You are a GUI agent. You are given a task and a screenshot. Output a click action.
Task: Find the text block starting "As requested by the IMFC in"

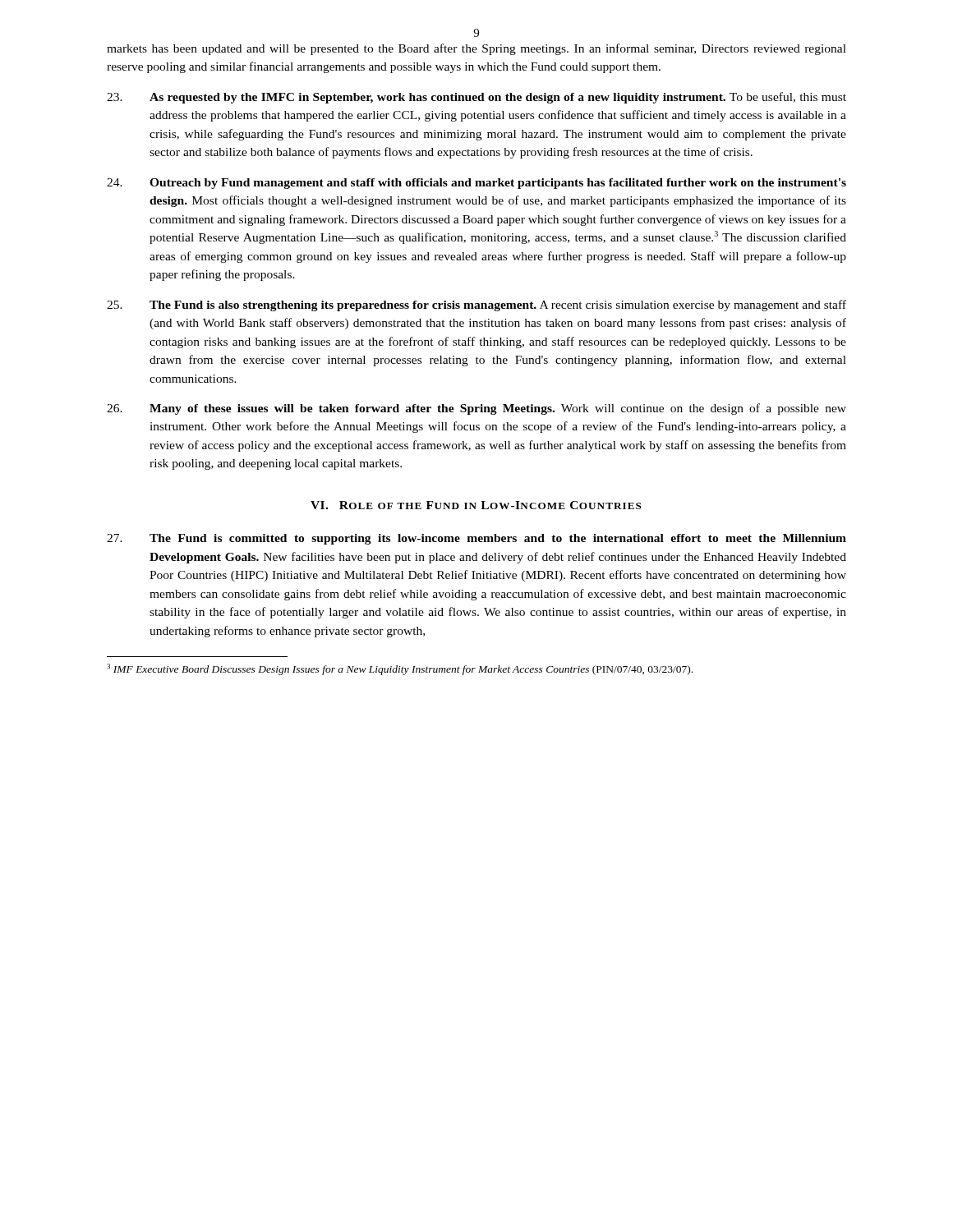click(x=476, y=125)
